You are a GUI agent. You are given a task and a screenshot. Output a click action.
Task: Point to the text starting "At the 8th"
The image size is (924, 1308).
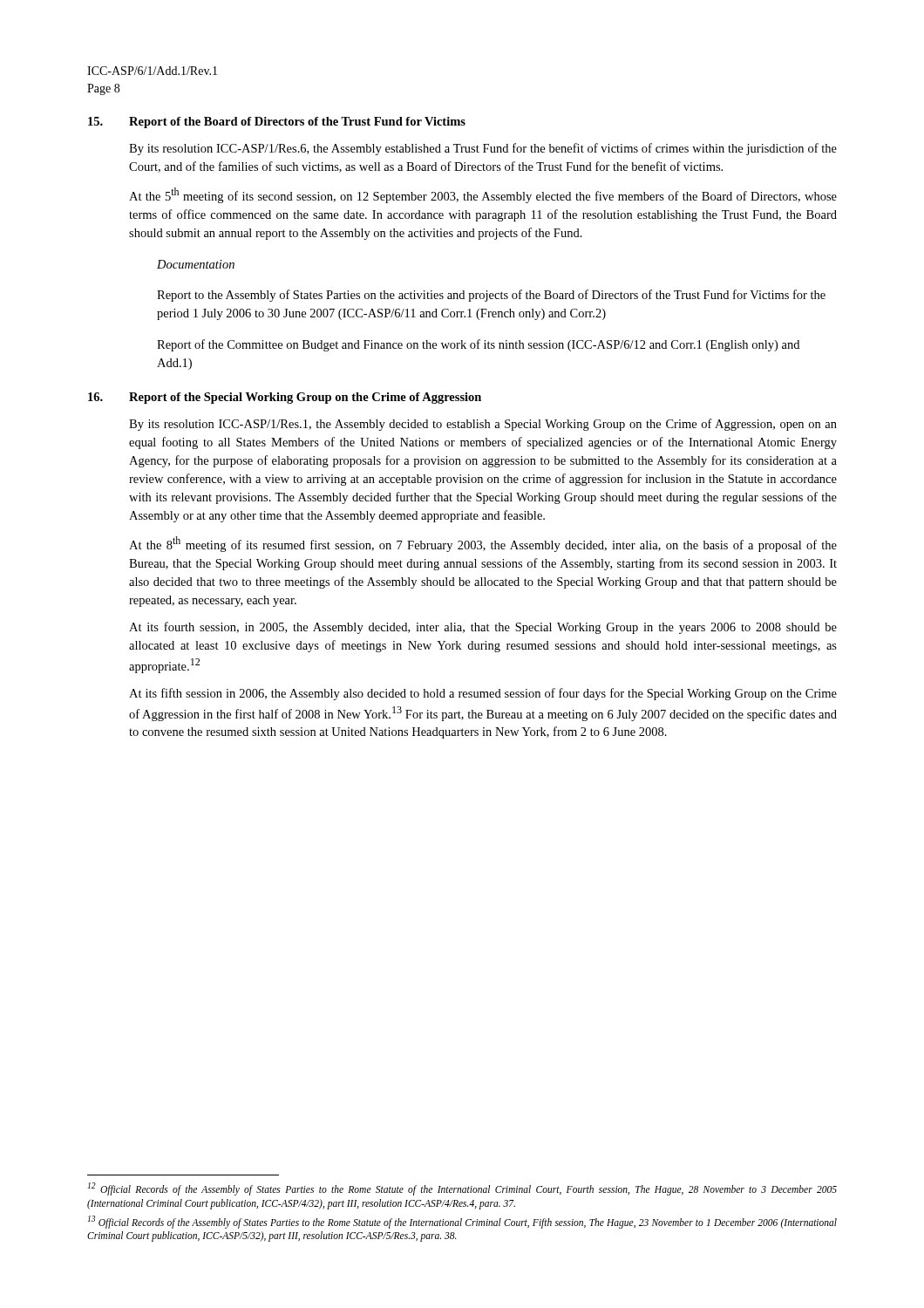pos(483,570)
